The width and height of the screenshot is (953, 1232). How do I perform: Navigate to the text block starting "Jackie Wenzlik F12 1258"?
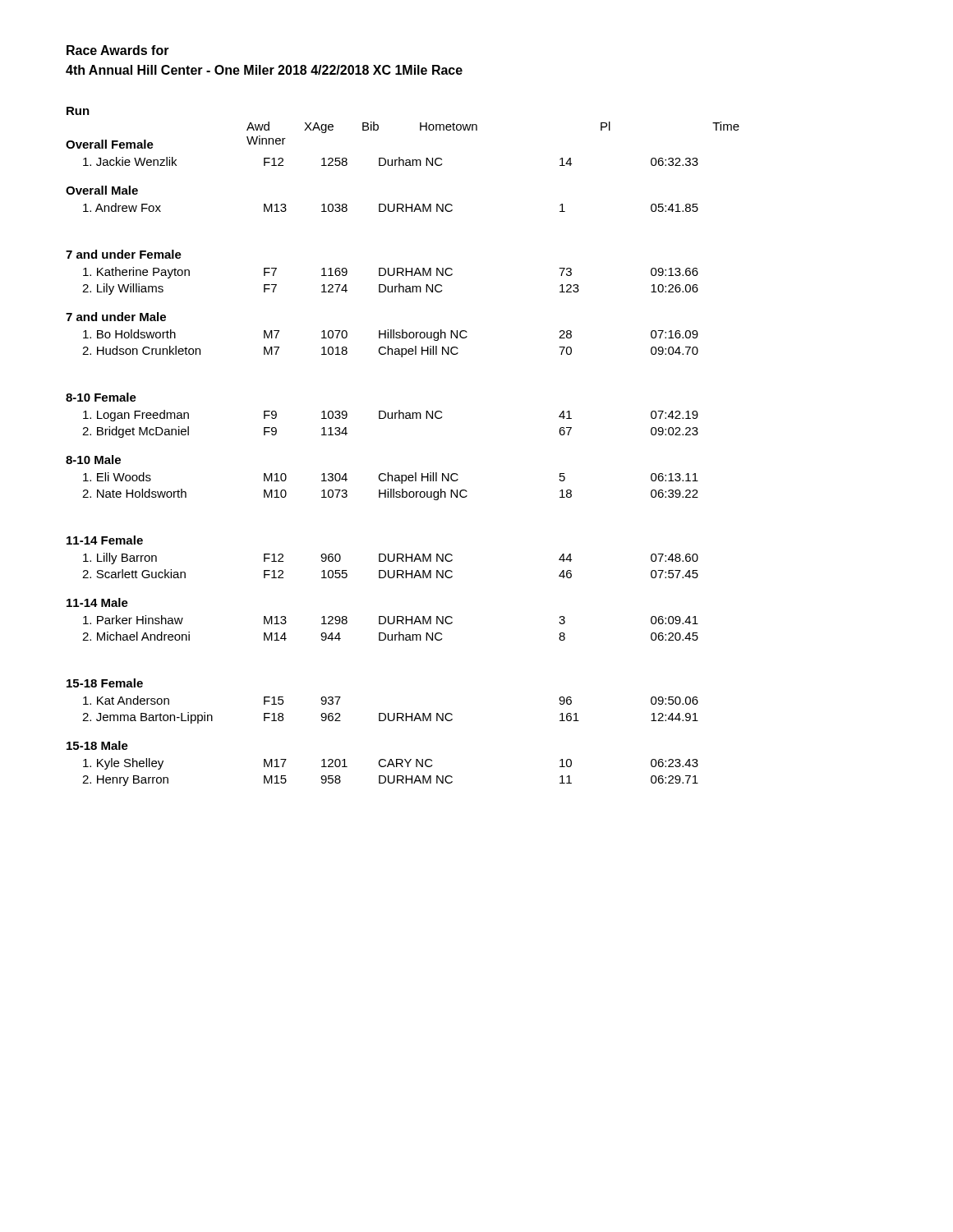[x=382, y=161]
